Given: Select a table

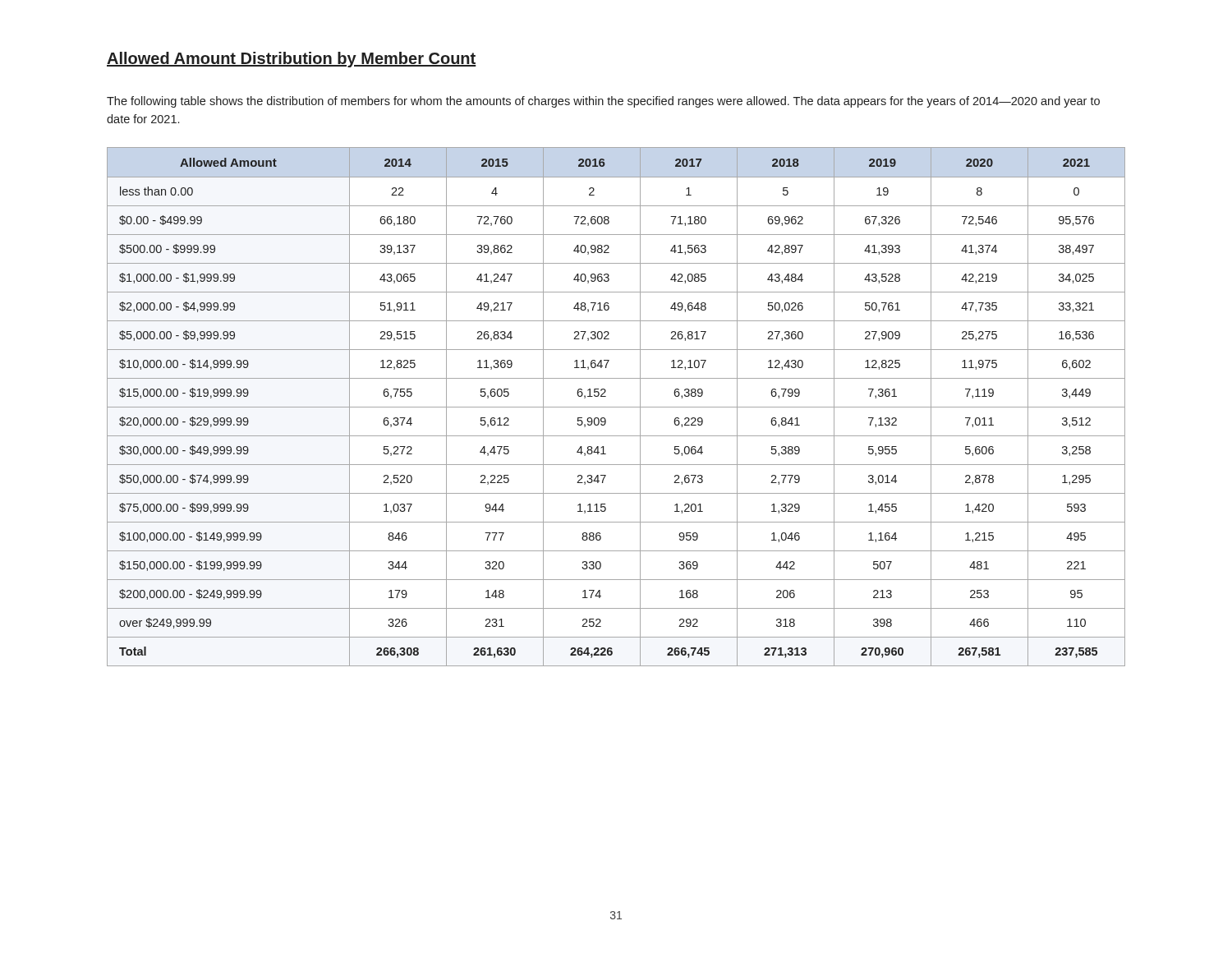Looking at the screenshot, I should (x=616, y=406).
